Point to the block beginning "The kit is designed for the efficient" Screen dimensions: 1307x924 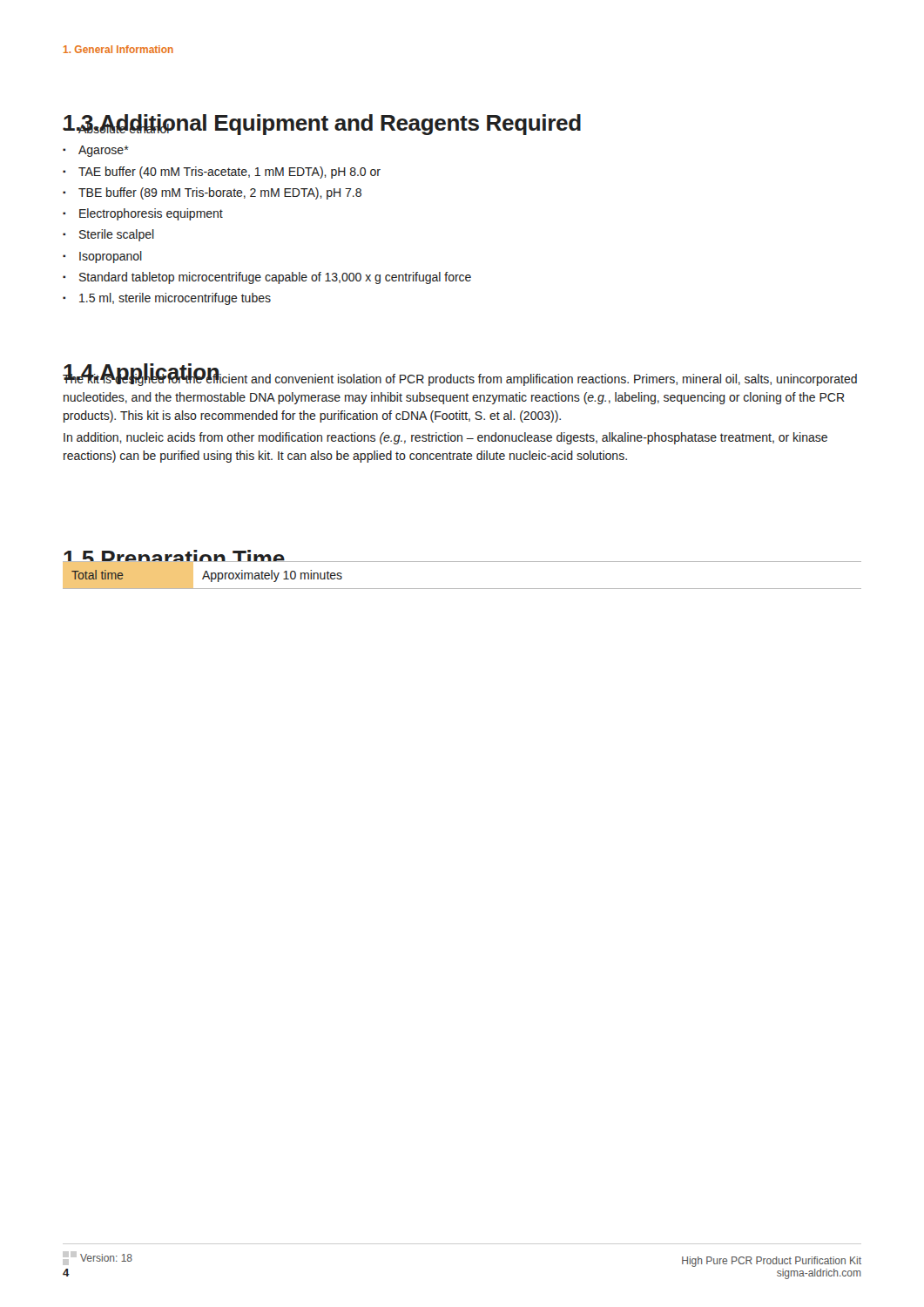(x=462, y=418)
